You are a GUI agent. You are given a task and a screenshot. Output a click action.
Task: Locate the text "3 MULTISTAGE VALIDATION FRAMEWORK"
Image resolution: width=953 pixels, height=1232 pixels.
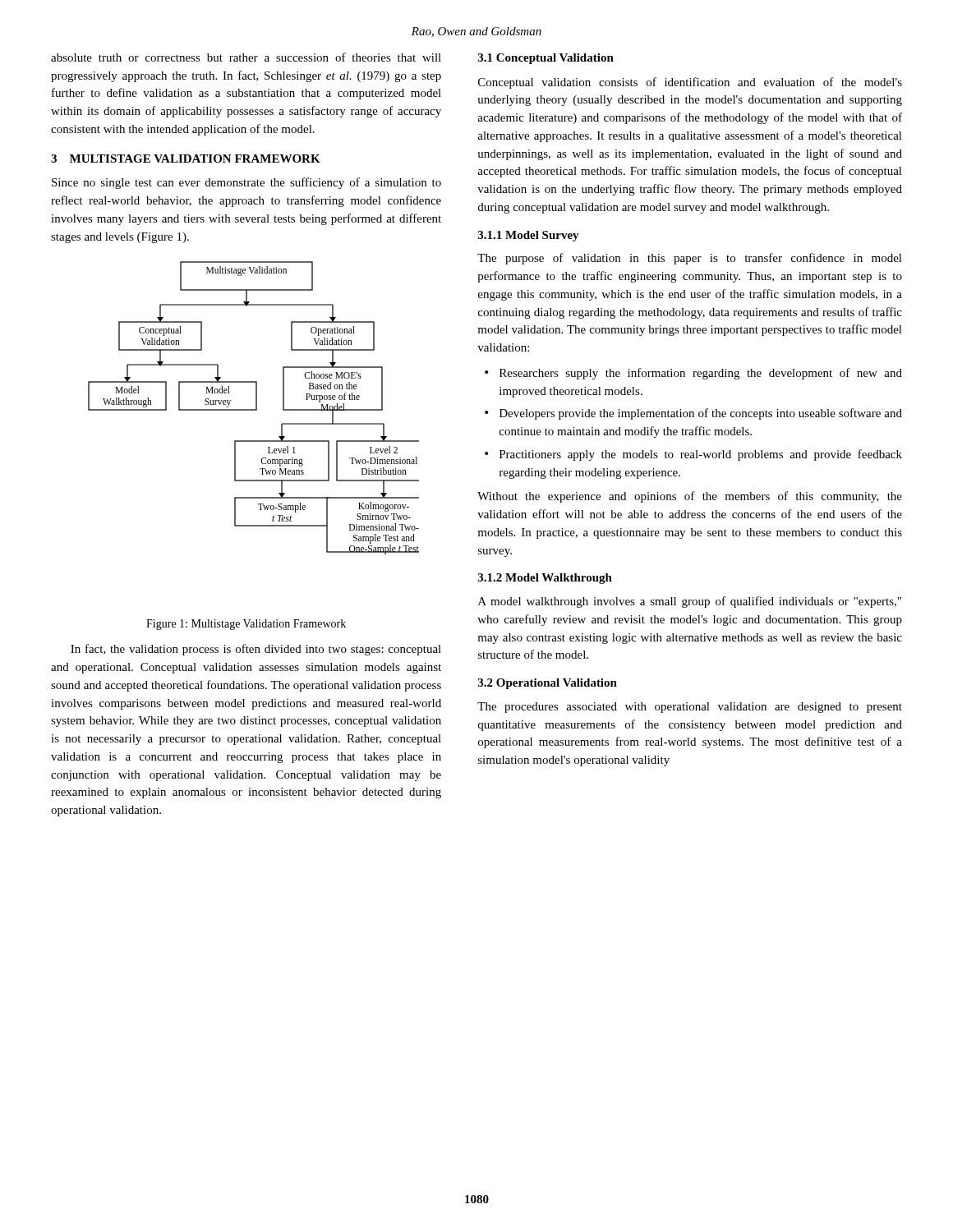point(185,158)
